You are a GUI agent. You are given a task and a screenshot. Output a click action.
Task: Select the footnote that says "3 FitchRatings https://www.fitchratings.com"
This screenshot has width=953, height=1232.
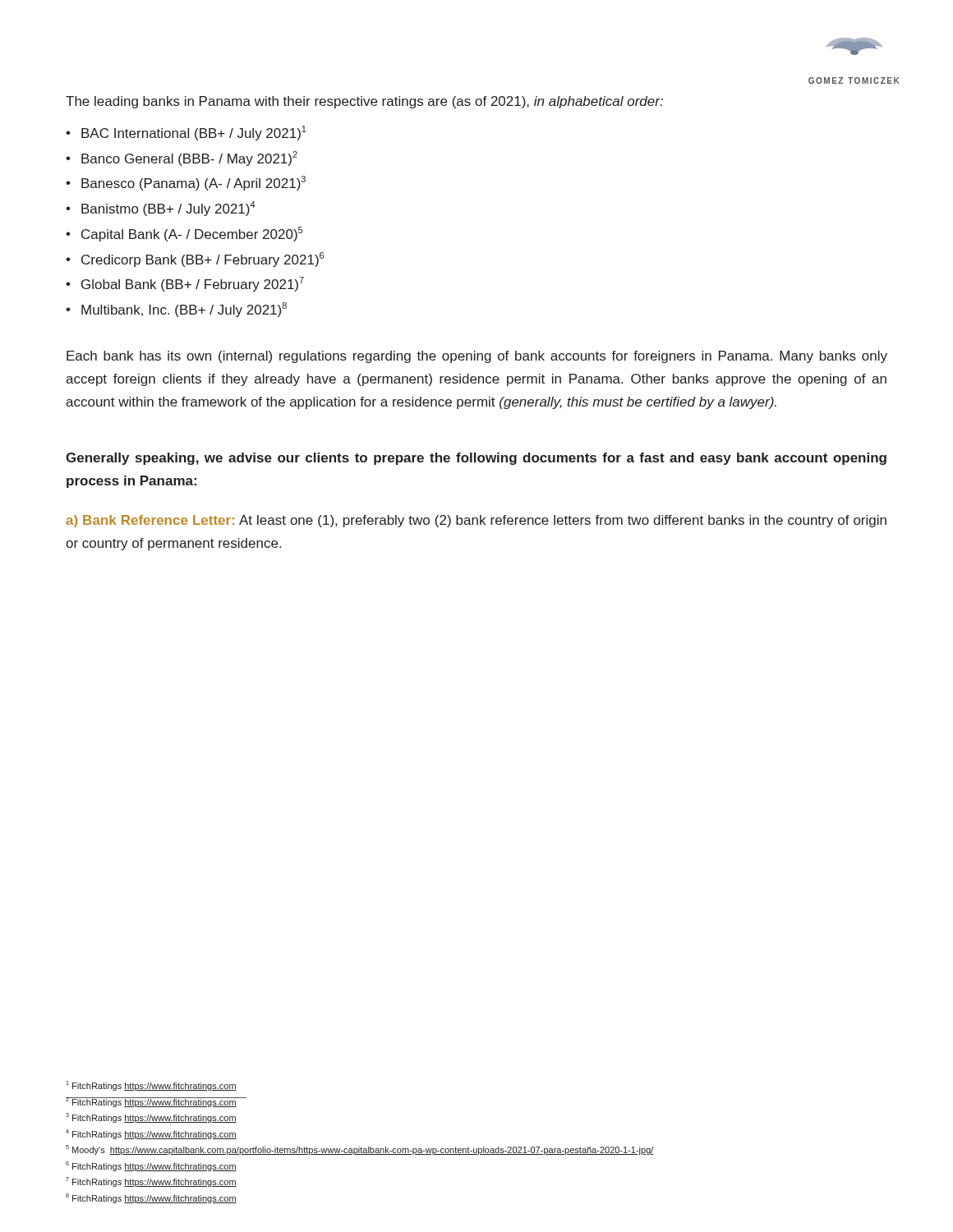coord(151,1118)
